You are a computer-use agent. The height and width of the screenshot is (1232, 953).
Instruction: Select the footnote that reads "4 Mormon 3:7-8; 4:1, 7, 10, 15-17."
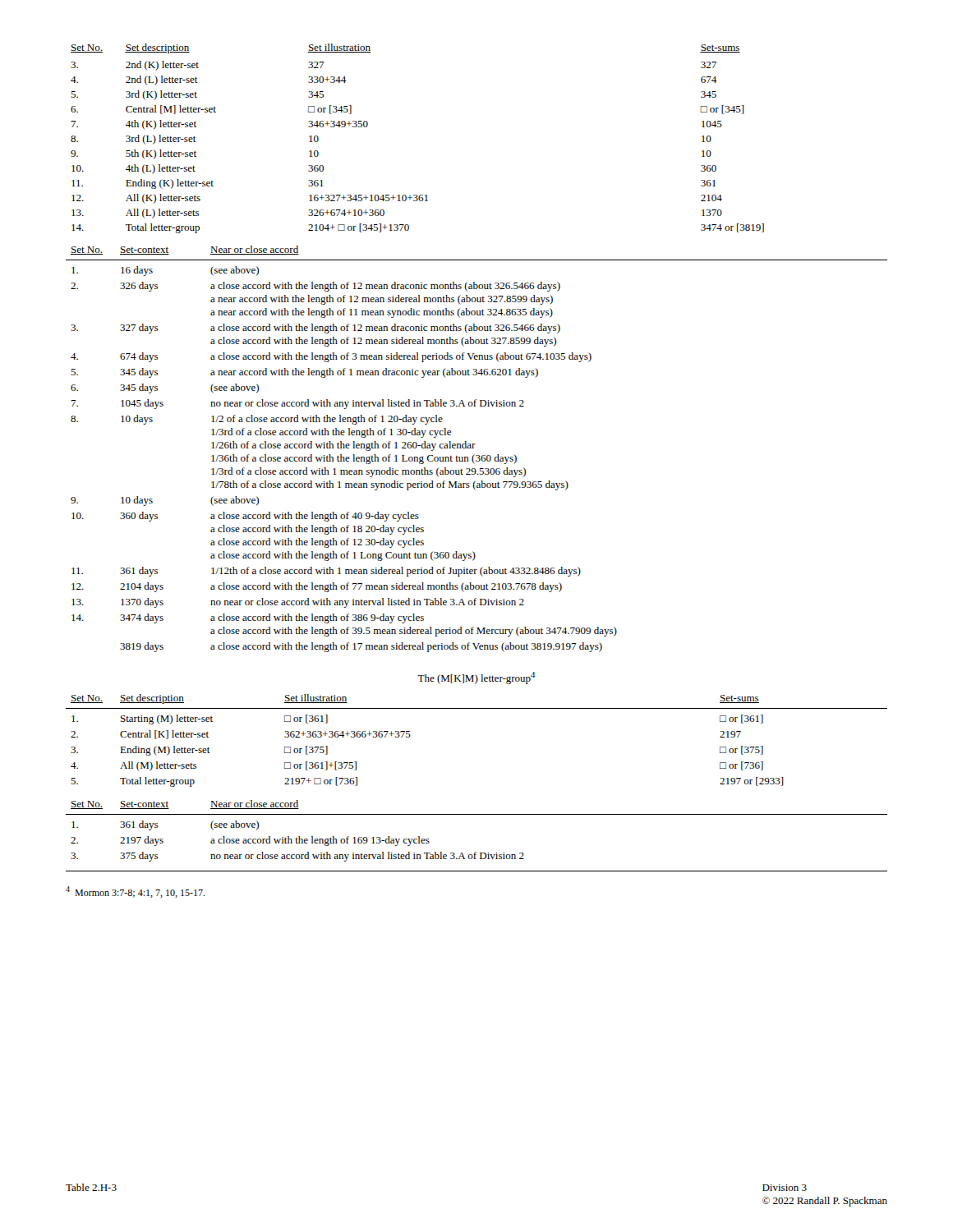136,892
